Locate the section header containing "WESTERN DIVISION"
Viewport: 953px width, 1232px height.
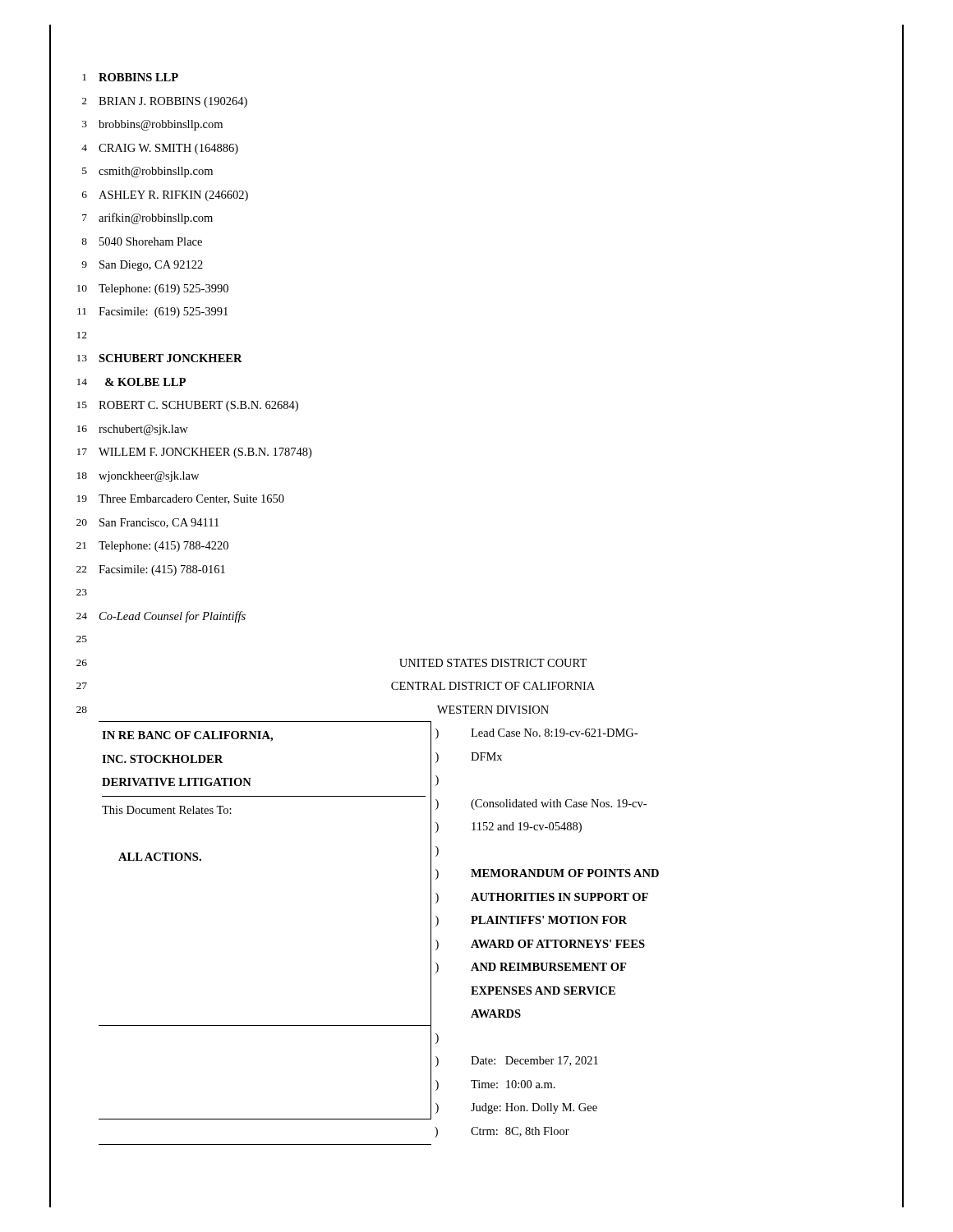[493, 709]
